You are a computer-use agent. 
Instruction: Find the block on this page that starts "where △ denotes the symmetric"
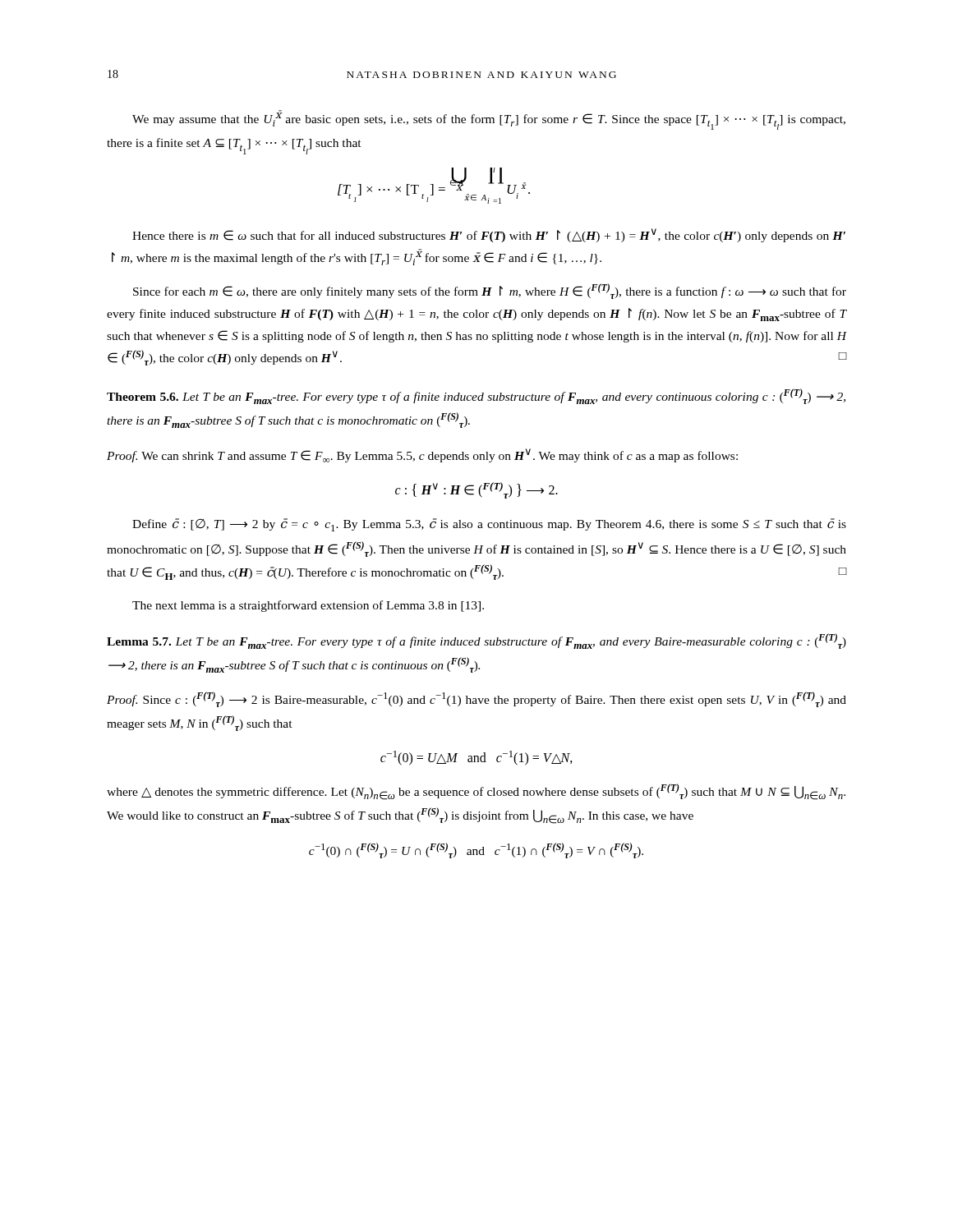pyautogui.click(x=476, y=804)
